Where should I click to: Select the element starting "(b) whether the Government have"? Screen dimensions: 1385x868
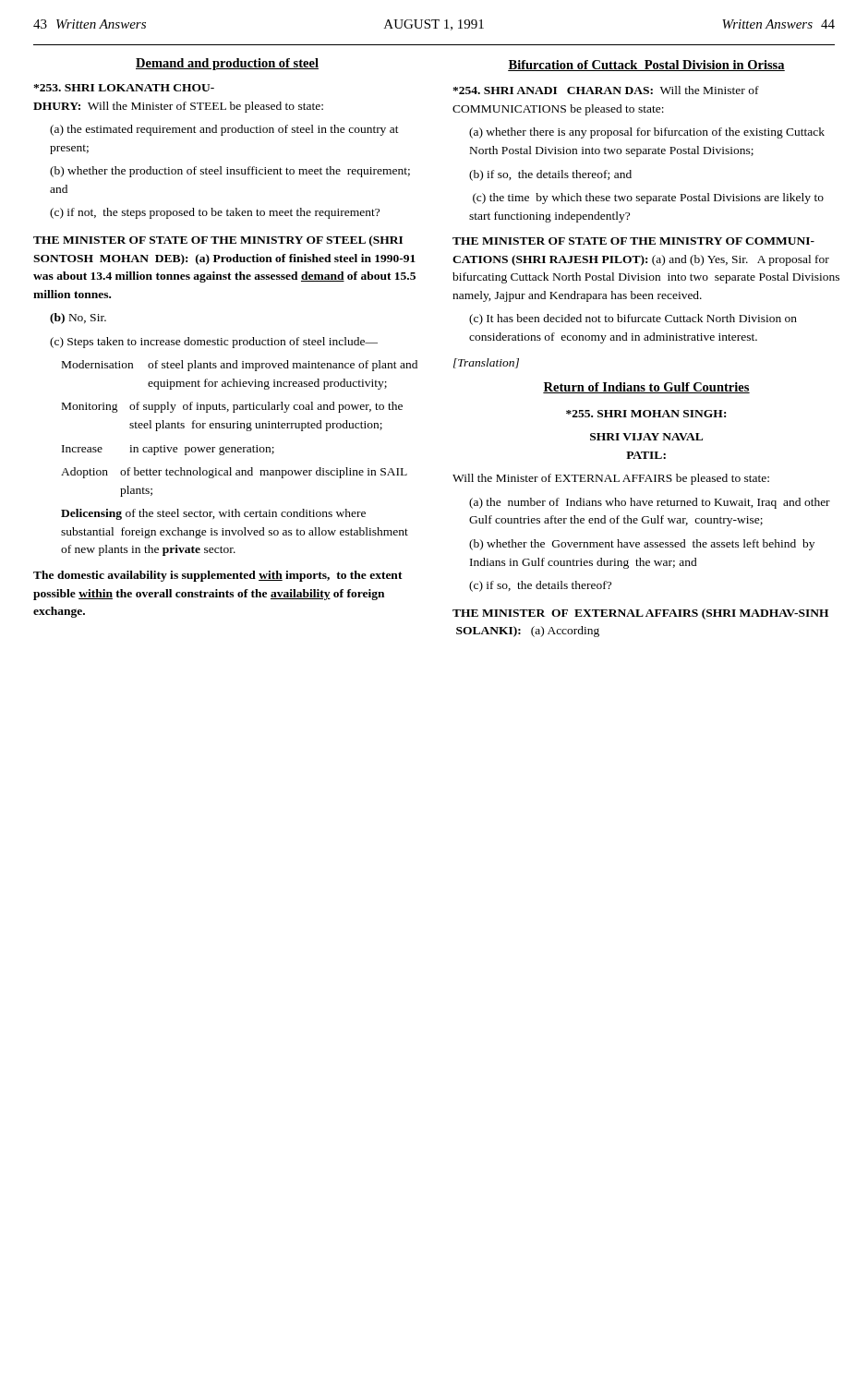(642, 552)
